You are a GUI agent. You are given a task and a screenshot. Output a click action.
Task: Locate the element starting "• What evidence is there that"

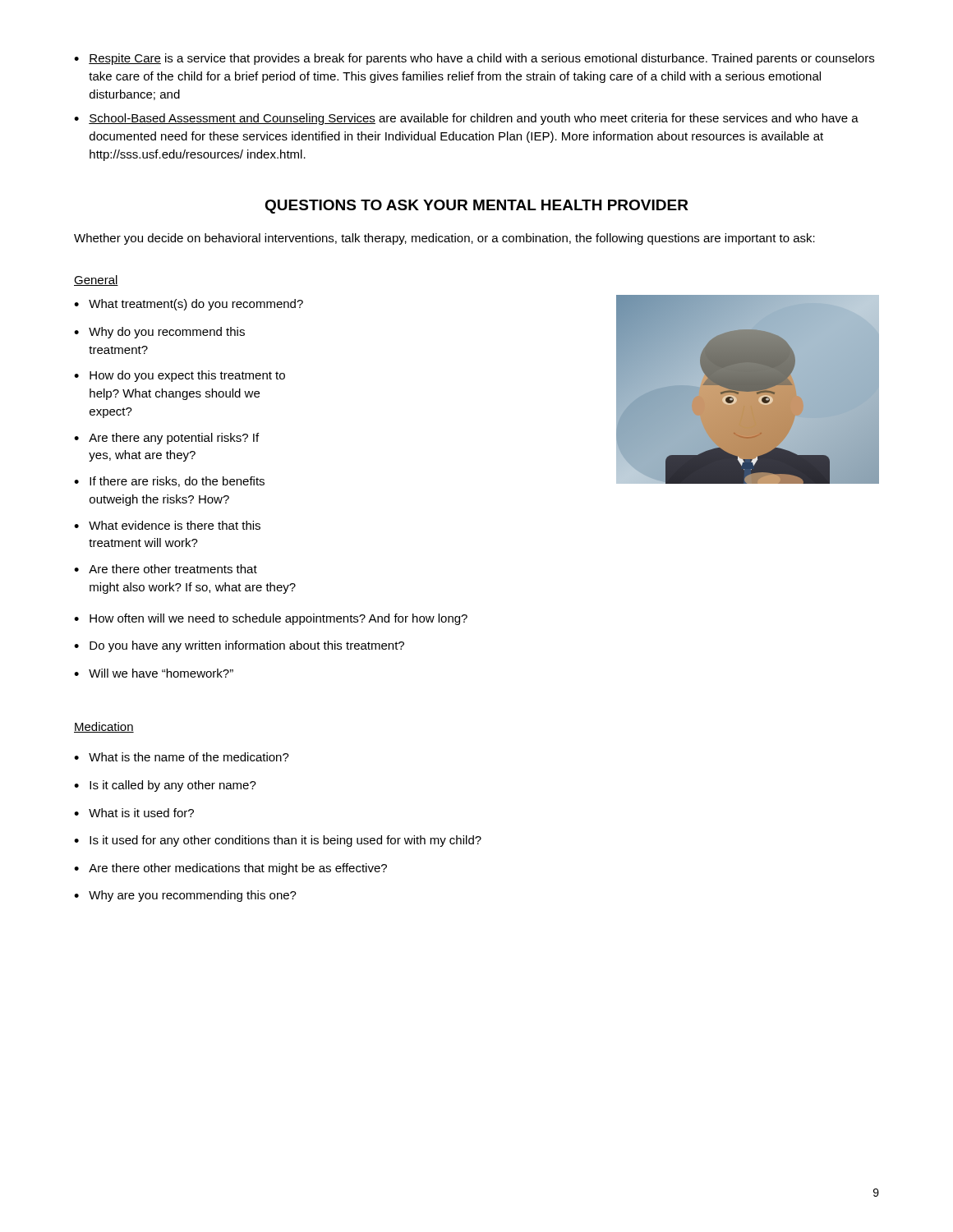(x=251, y=534)
